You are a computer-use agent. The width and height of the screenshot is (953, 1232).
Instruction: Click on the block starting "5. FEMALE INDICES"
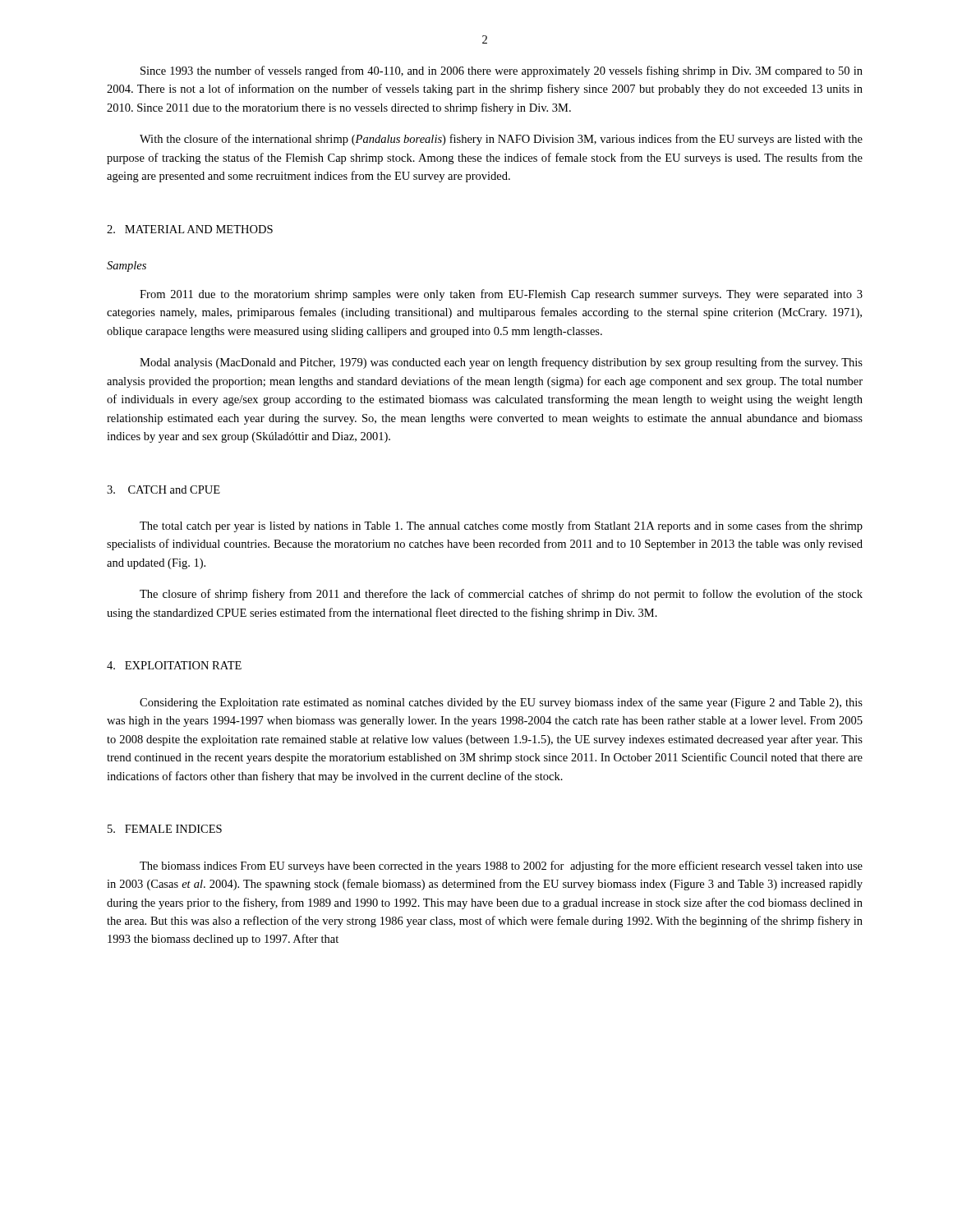[x=165, y=829]
